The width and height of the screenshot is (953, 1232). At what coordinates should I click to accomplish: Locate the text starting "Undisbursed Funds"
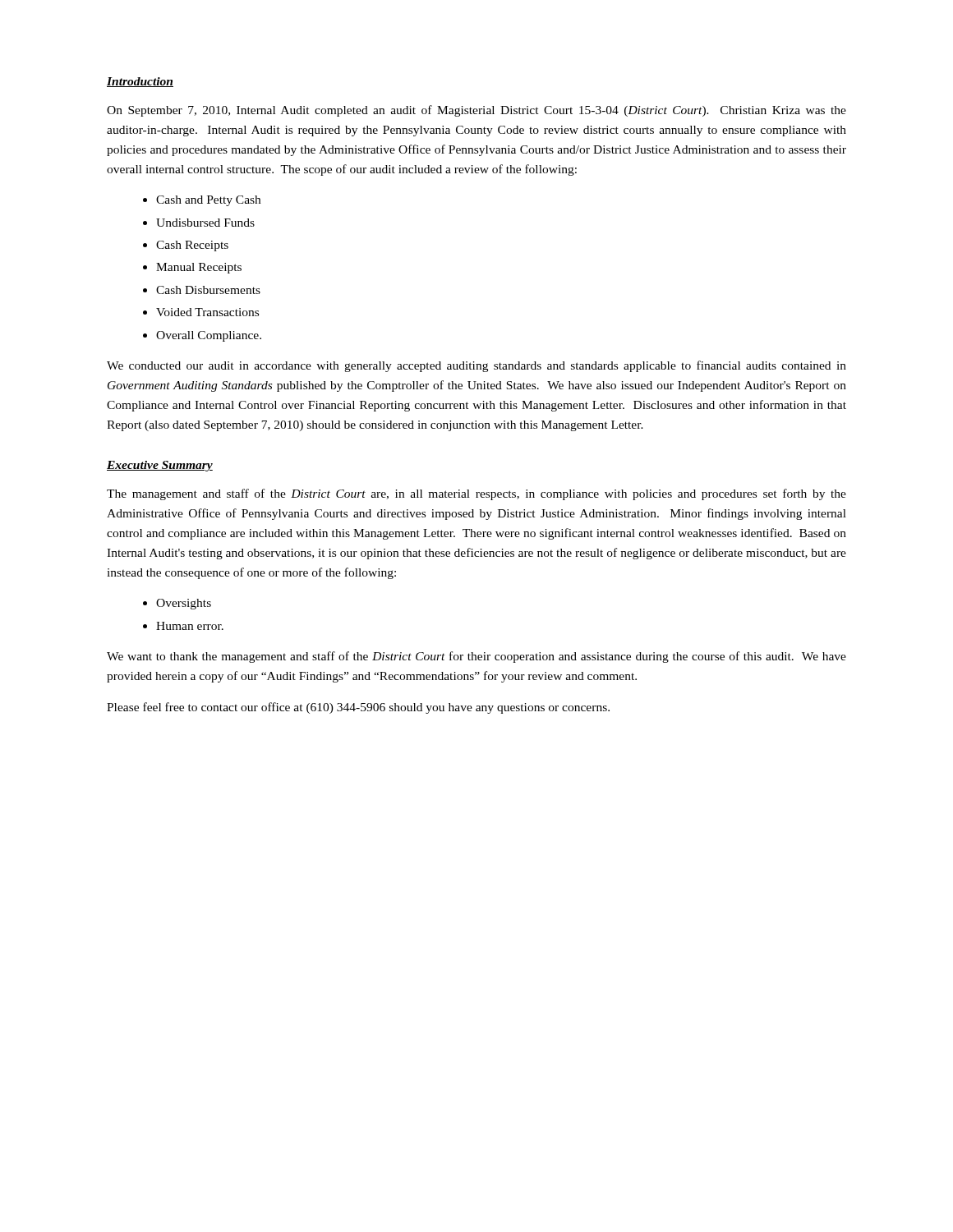coord(205,222)
